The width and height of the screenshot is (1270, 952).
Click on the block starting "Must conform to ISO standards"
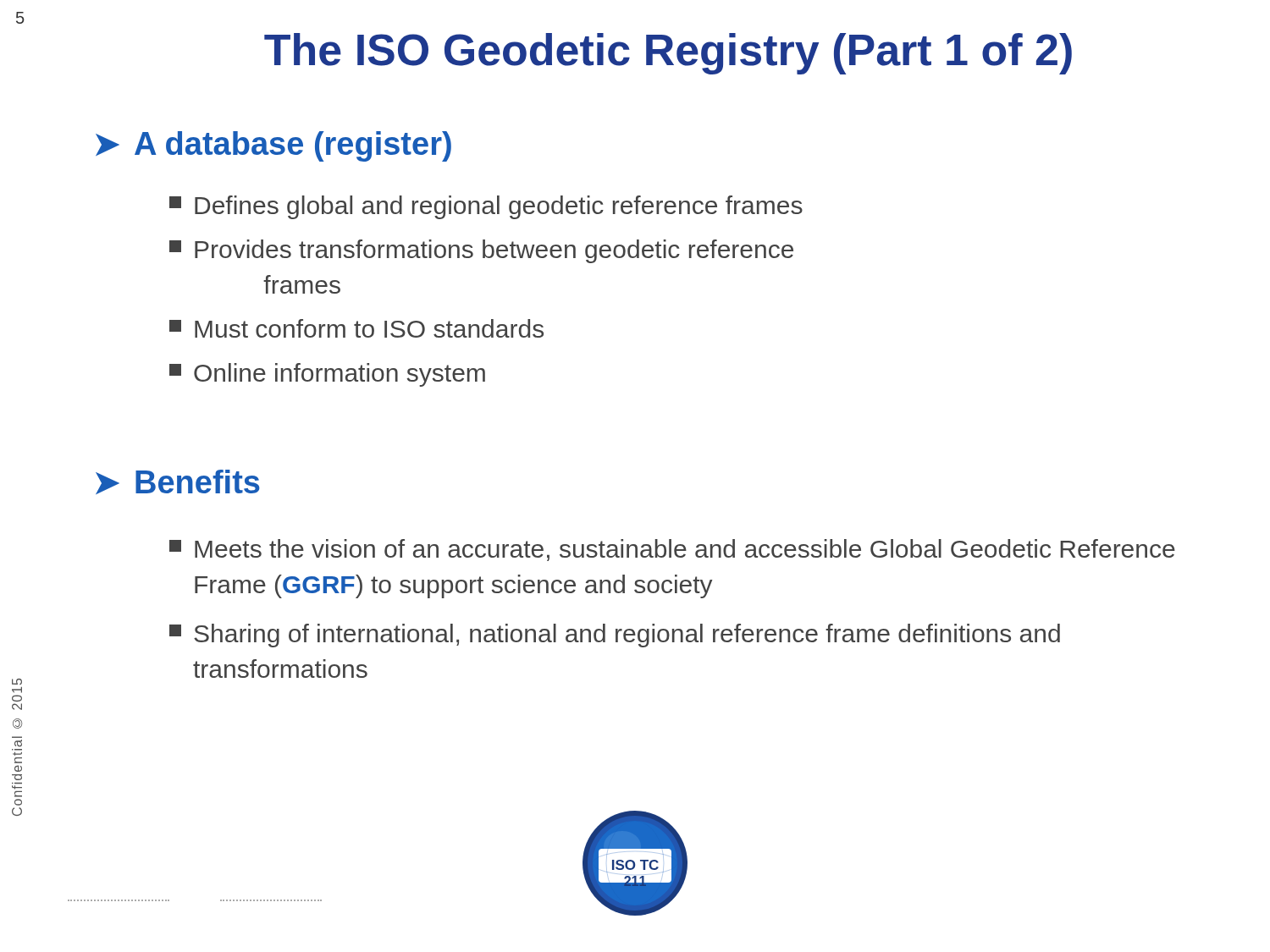356,328
